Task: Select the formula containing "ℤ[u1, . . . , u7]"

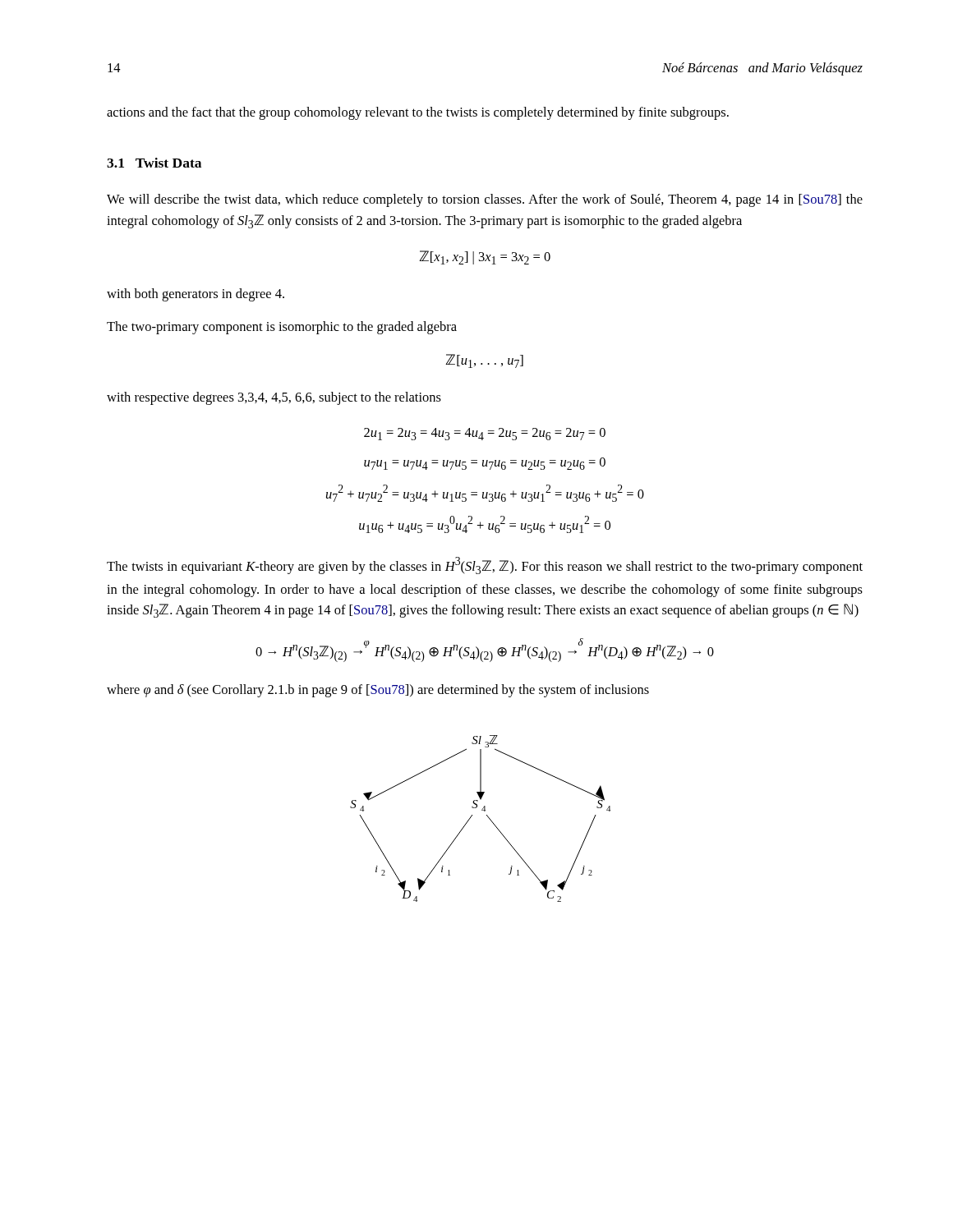Action: pyautogui.click(x=485, y=362)
